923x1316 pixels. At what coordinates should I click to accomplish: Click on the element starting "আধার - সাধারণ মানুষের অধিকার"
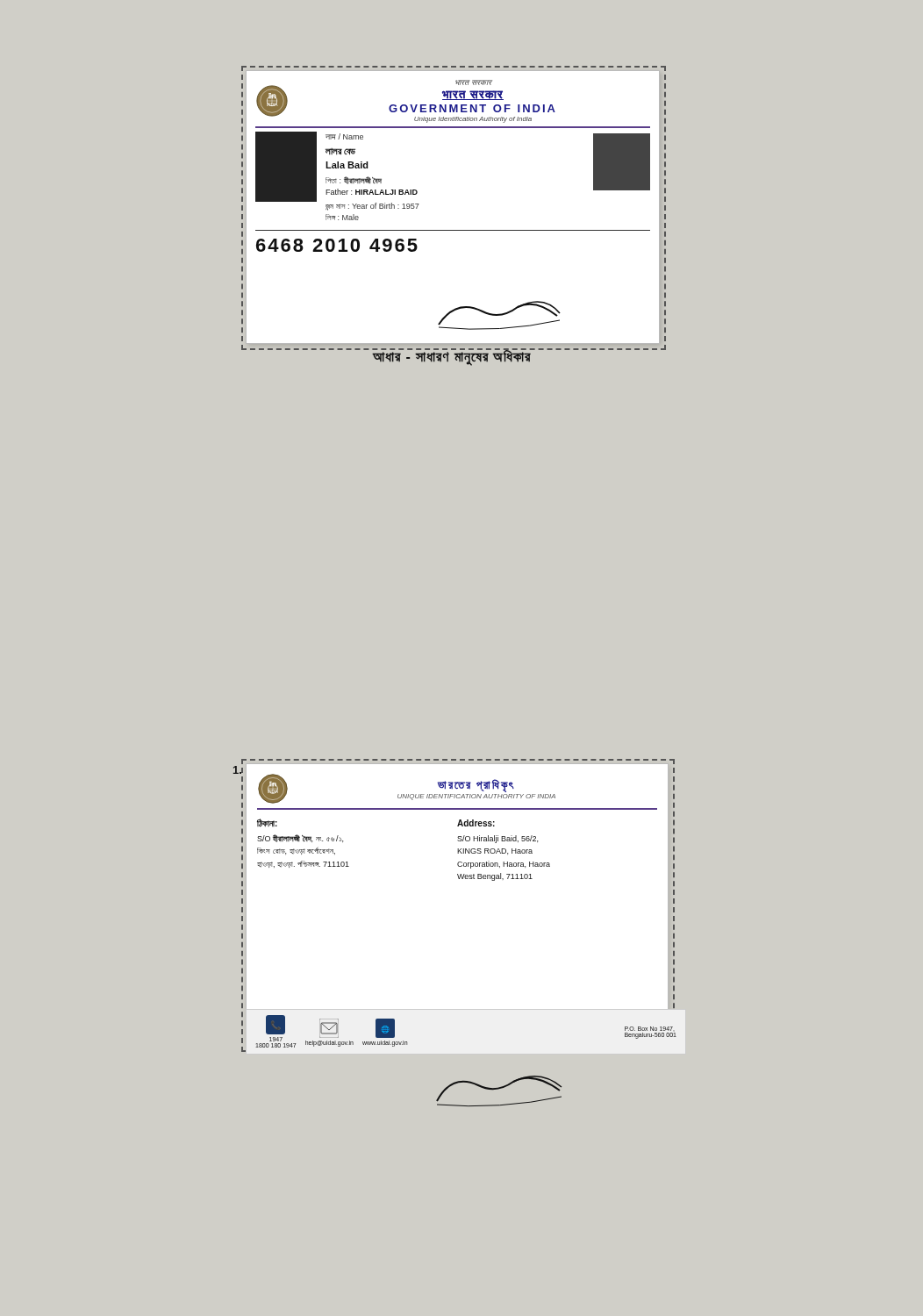click(x=452, y=357)
